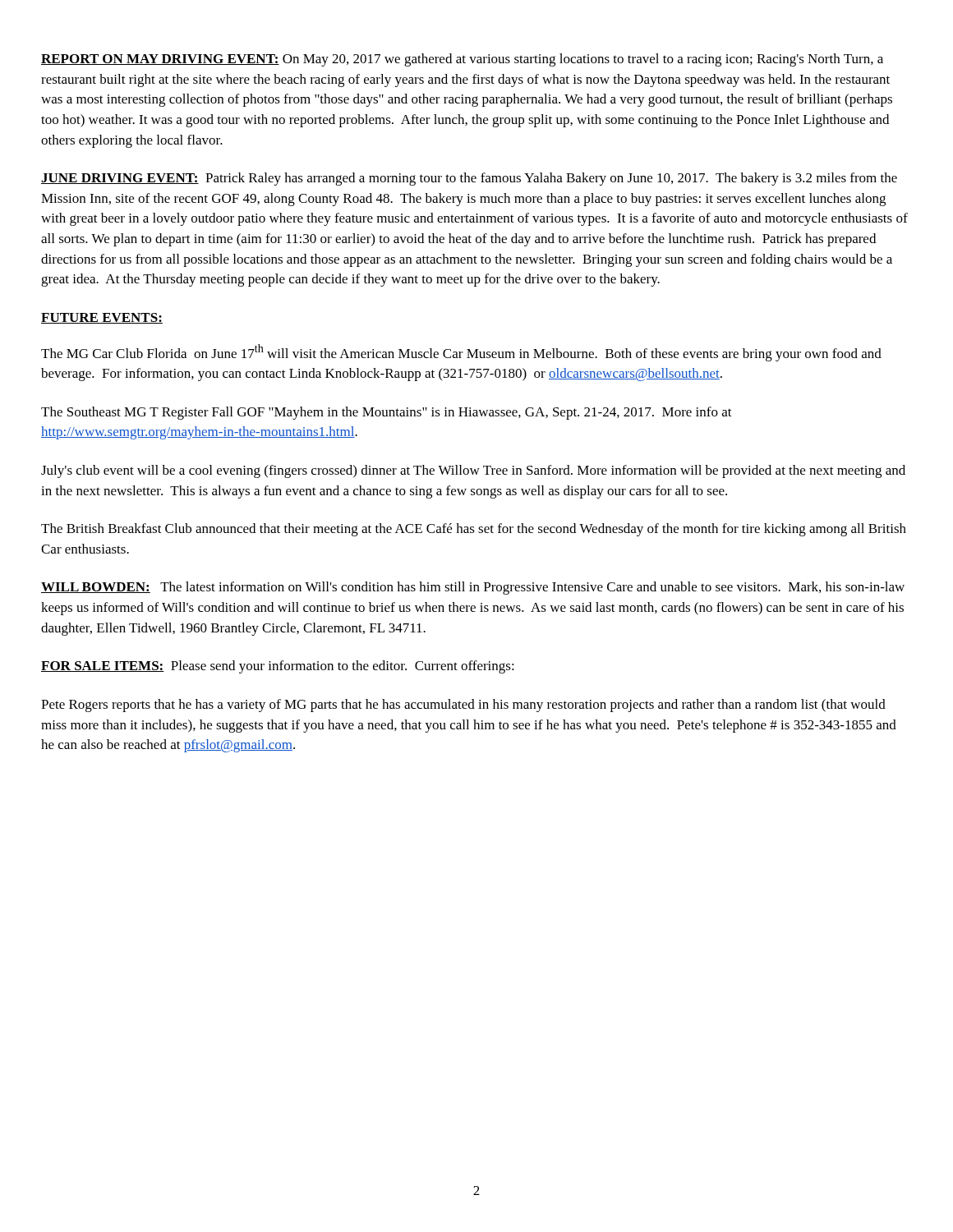Locate the text block with the text "WILL BOWDEN: The"
This screenshot has width=953, height=1232.
point(476,608)
